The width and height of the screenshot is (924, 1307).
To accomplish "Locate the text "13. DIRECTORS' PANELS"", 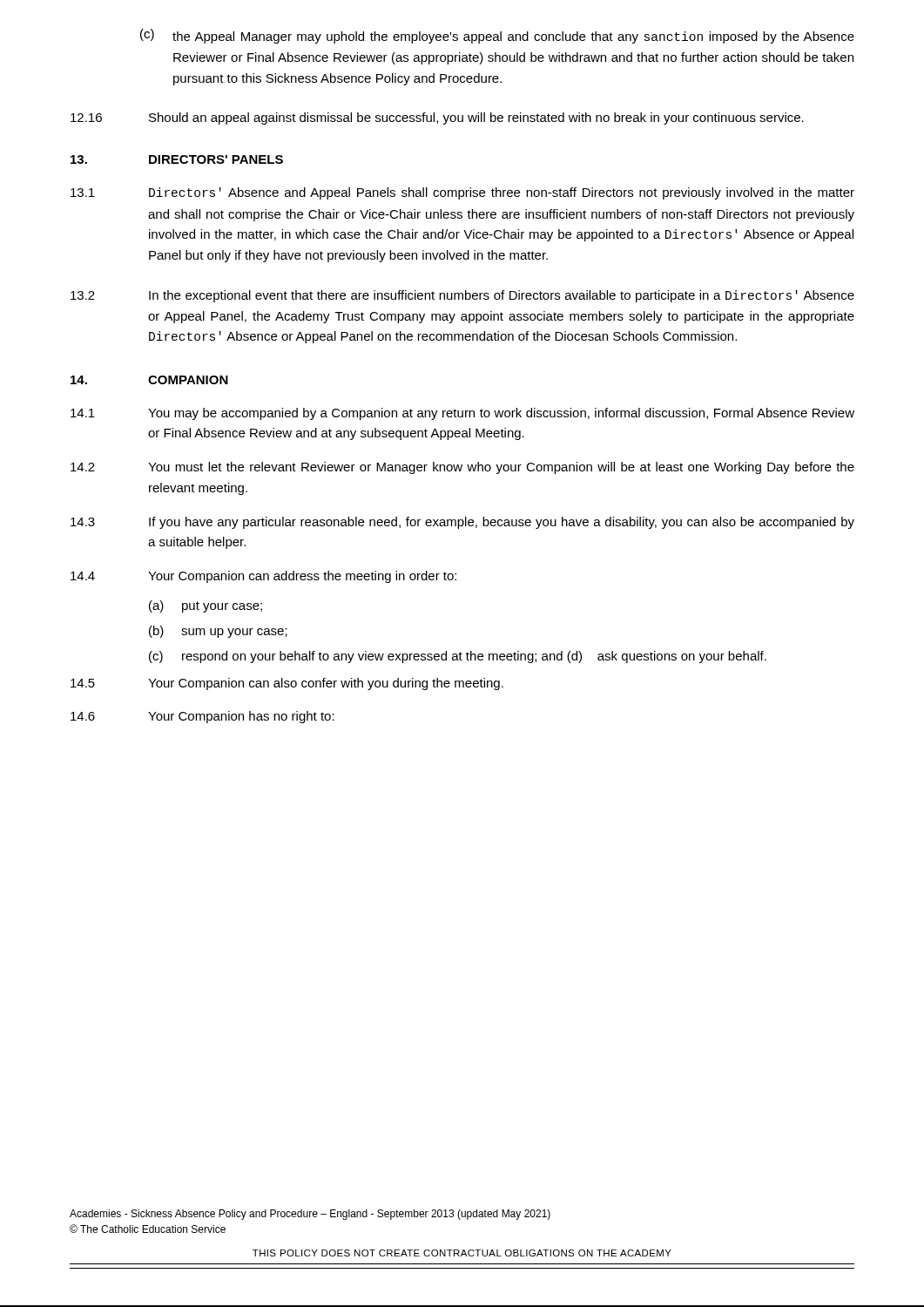I will (x=177, y=159).
